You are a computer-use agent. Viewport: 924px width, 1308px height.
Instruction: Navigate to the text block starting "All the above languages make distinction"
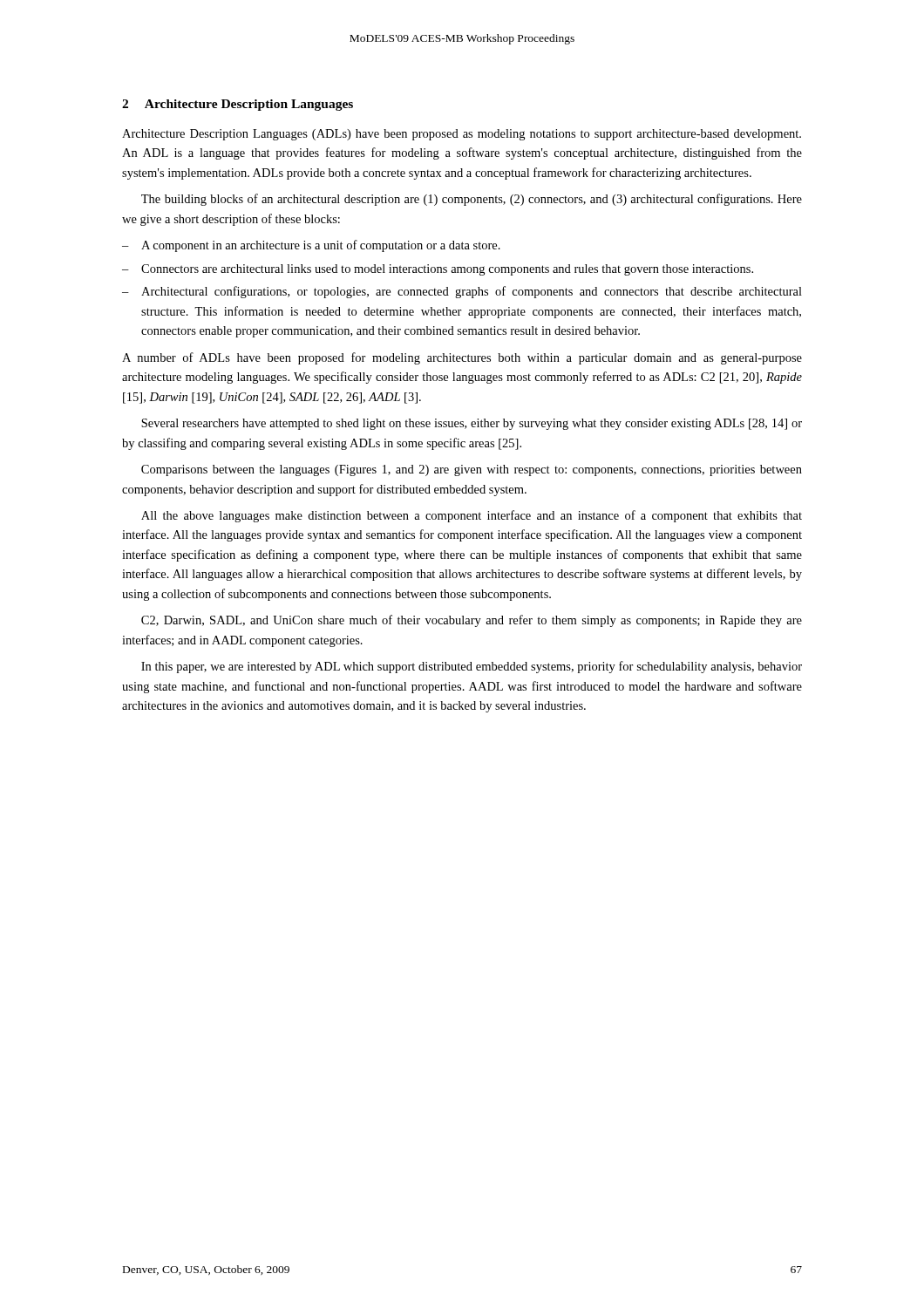click(462, 555)
